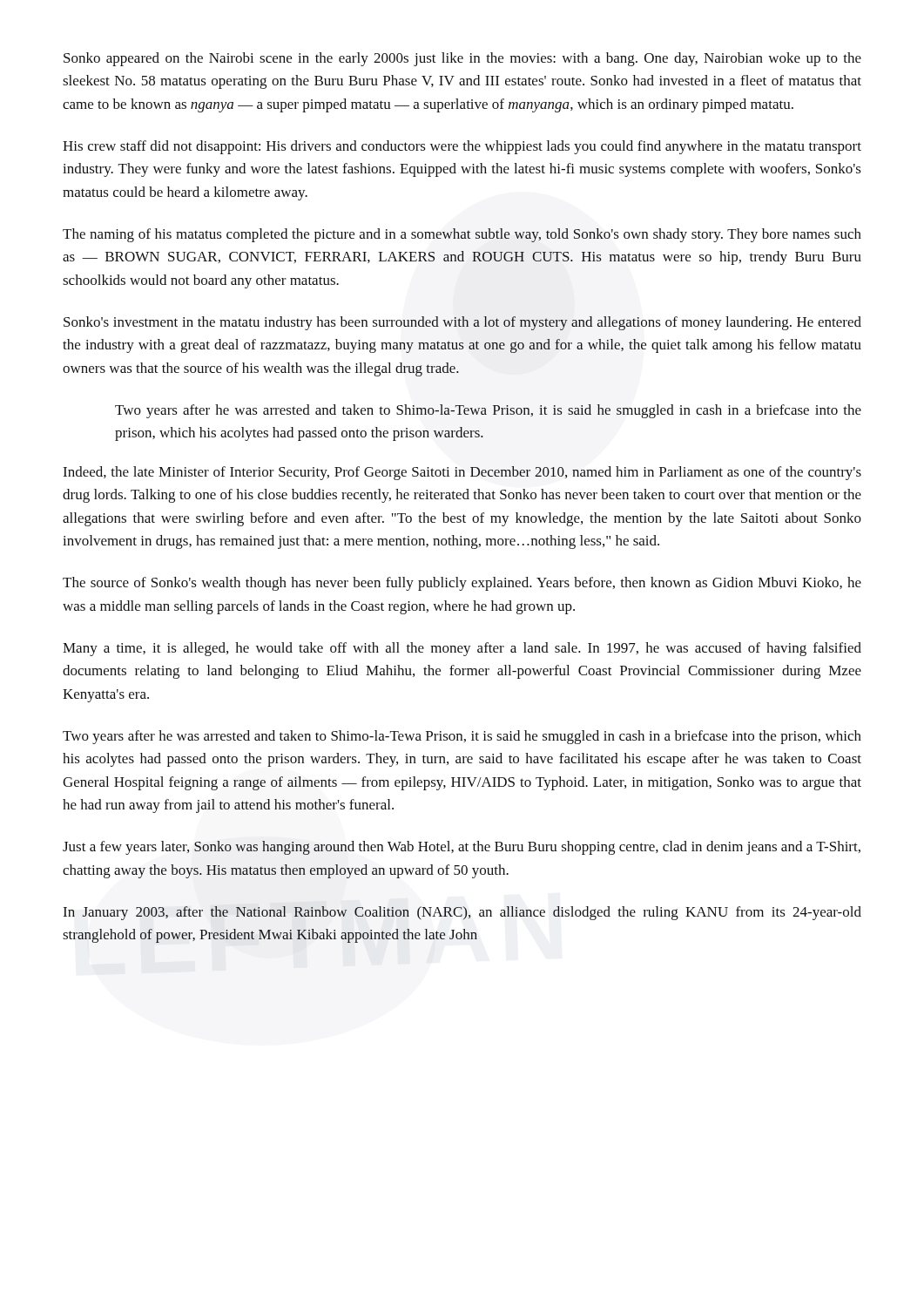This screenshot has height=1307, width=924.
Task: Click on the text starting "Indeed, the late Minister"
Action: [462, 506]
